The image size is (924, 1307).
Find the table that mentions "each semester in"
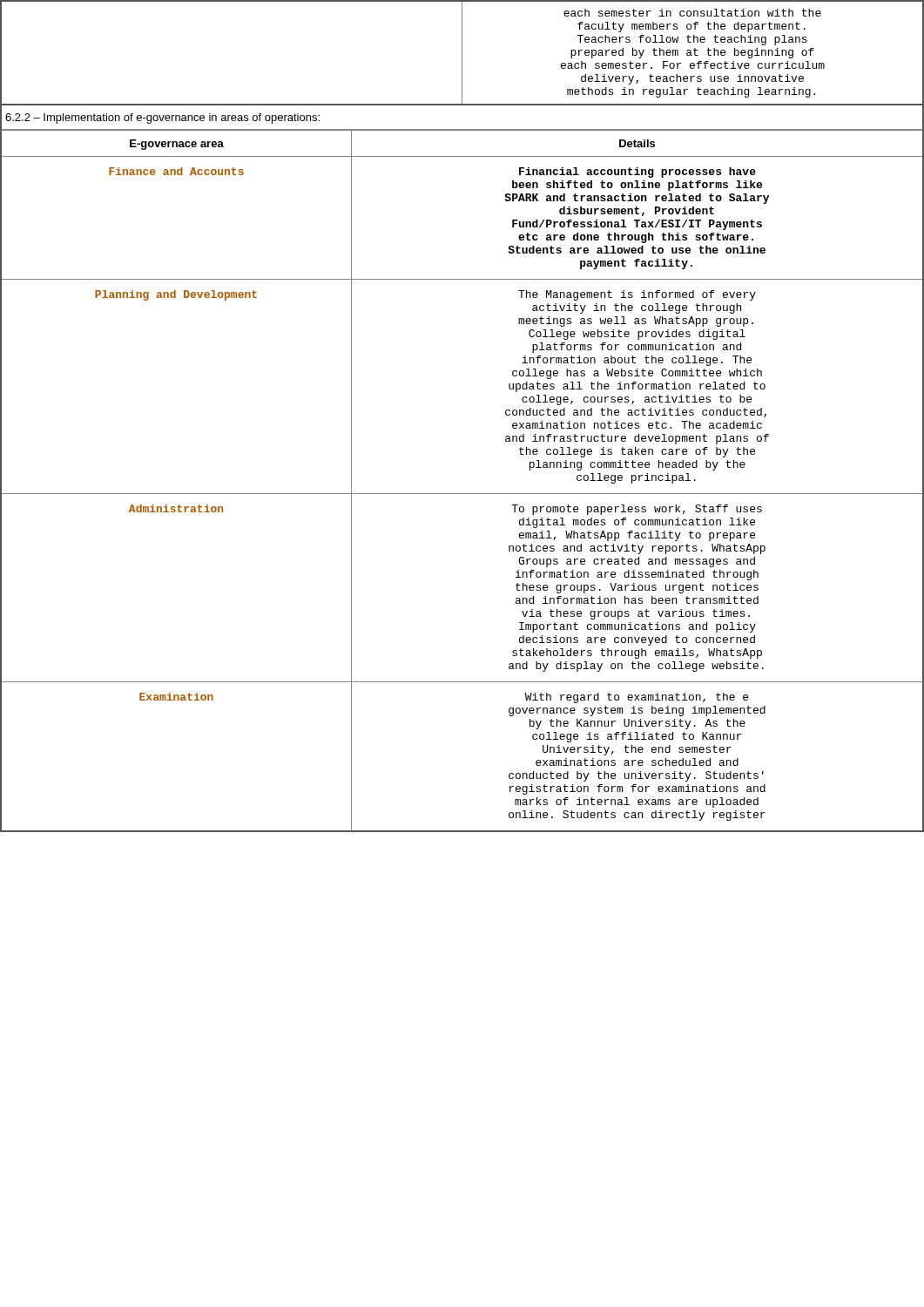click(462, 53)
